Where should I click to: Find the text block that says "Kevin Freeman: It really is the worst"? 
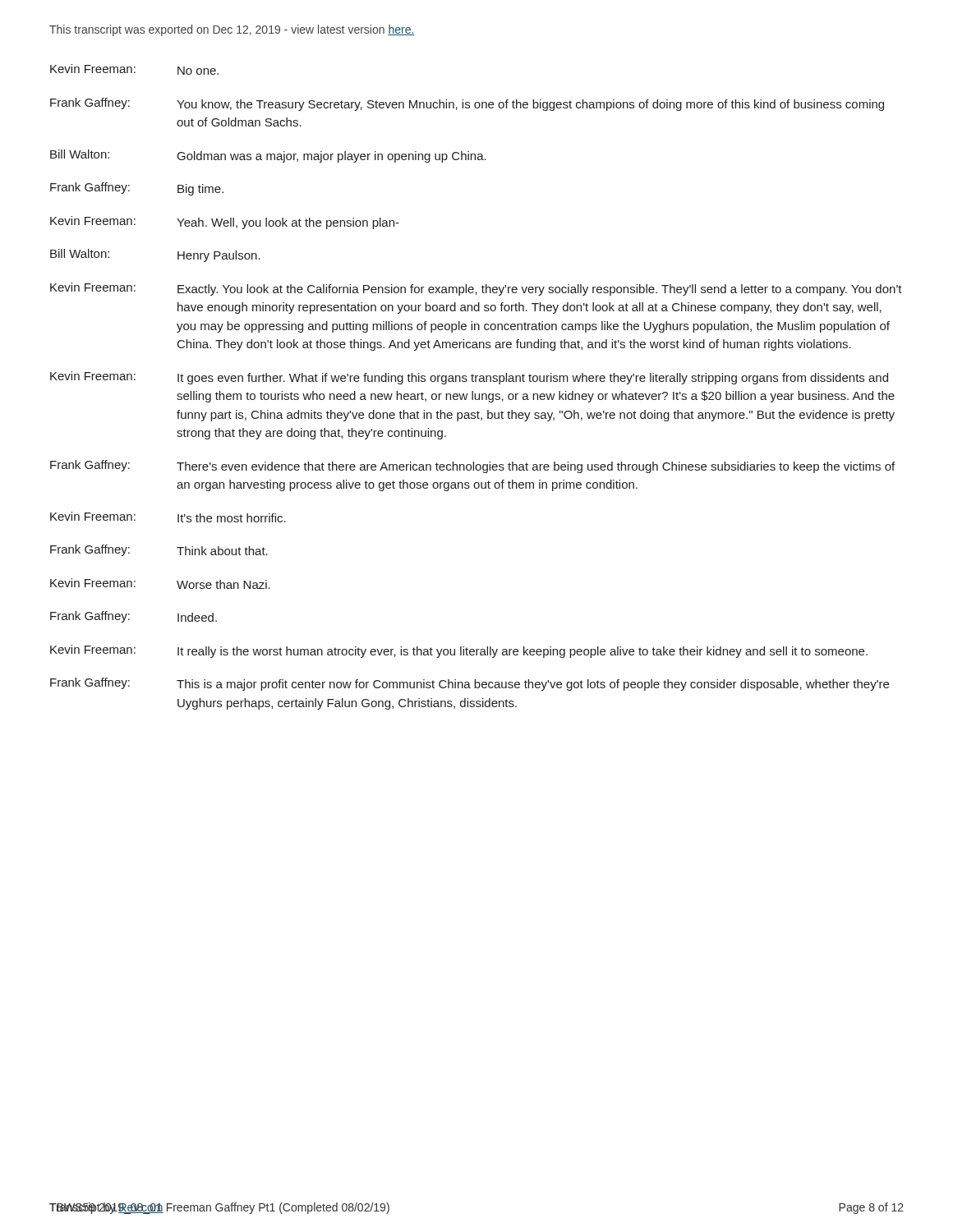[476, 651]
